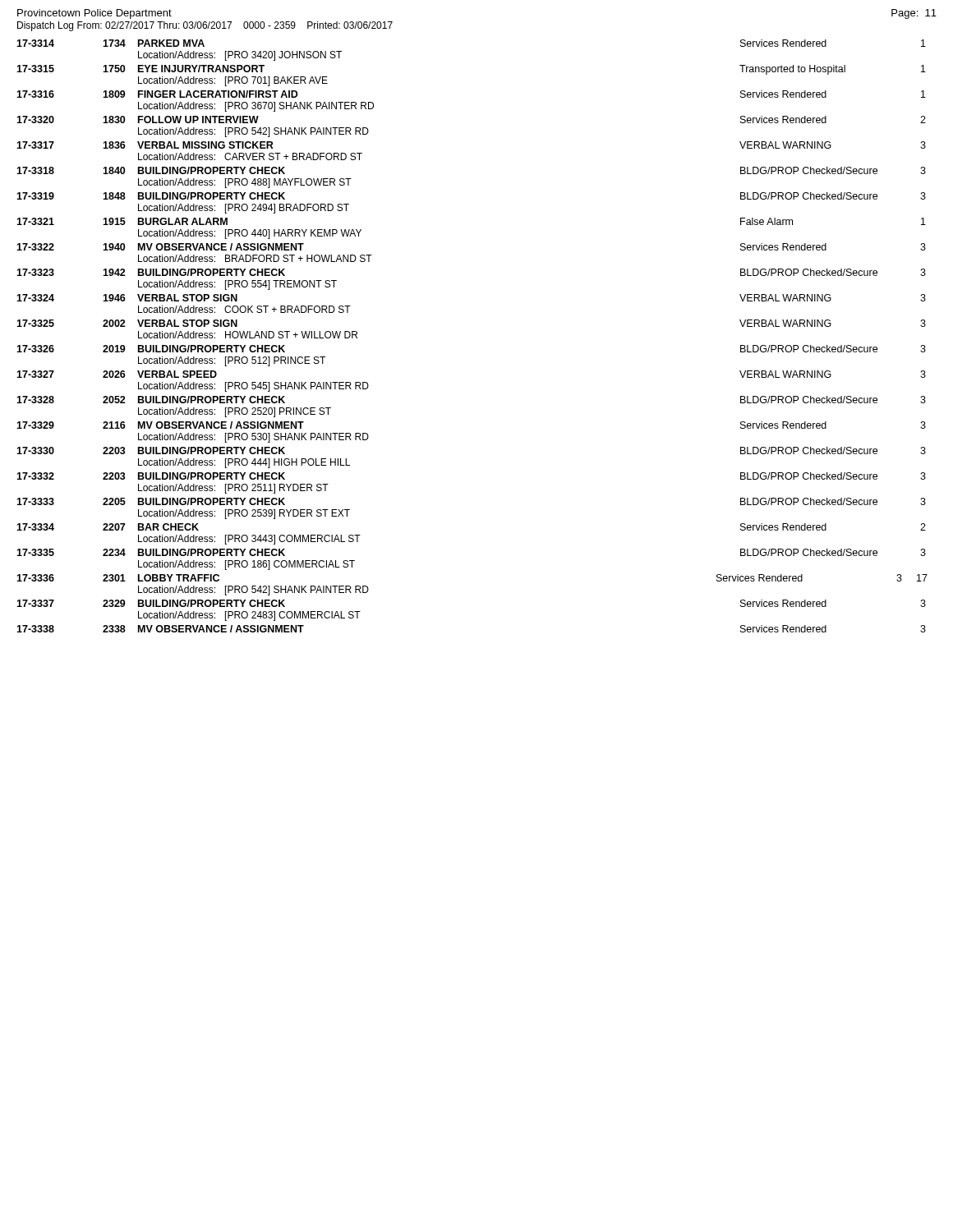
Task: Find the text block starting "17-3316 1809 FINGER LACERATION/FIRST AID"
Action: 35,94
